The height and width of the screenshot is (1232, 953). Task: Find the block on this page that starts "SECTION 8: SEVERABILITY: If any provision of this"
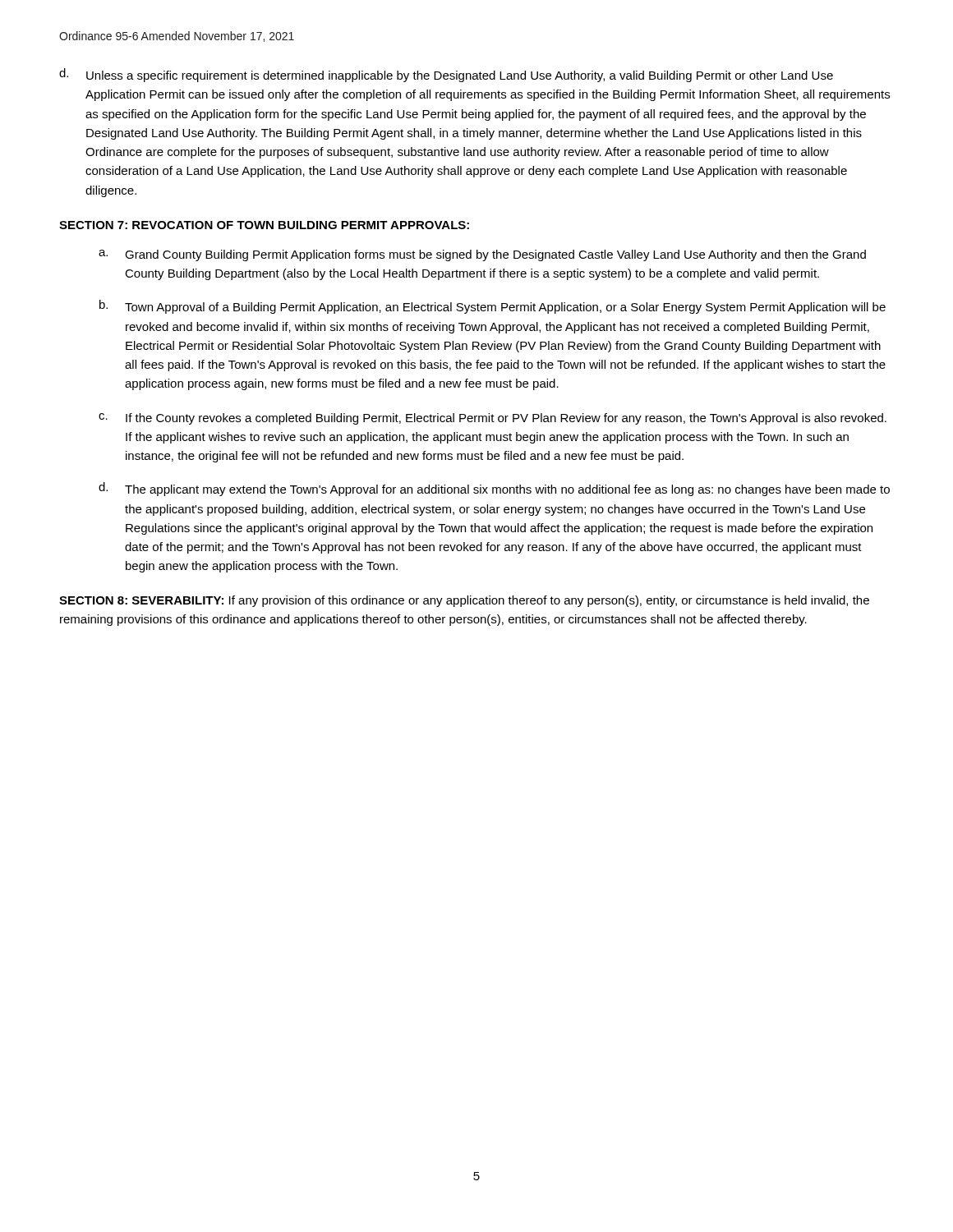click(464, 609)
